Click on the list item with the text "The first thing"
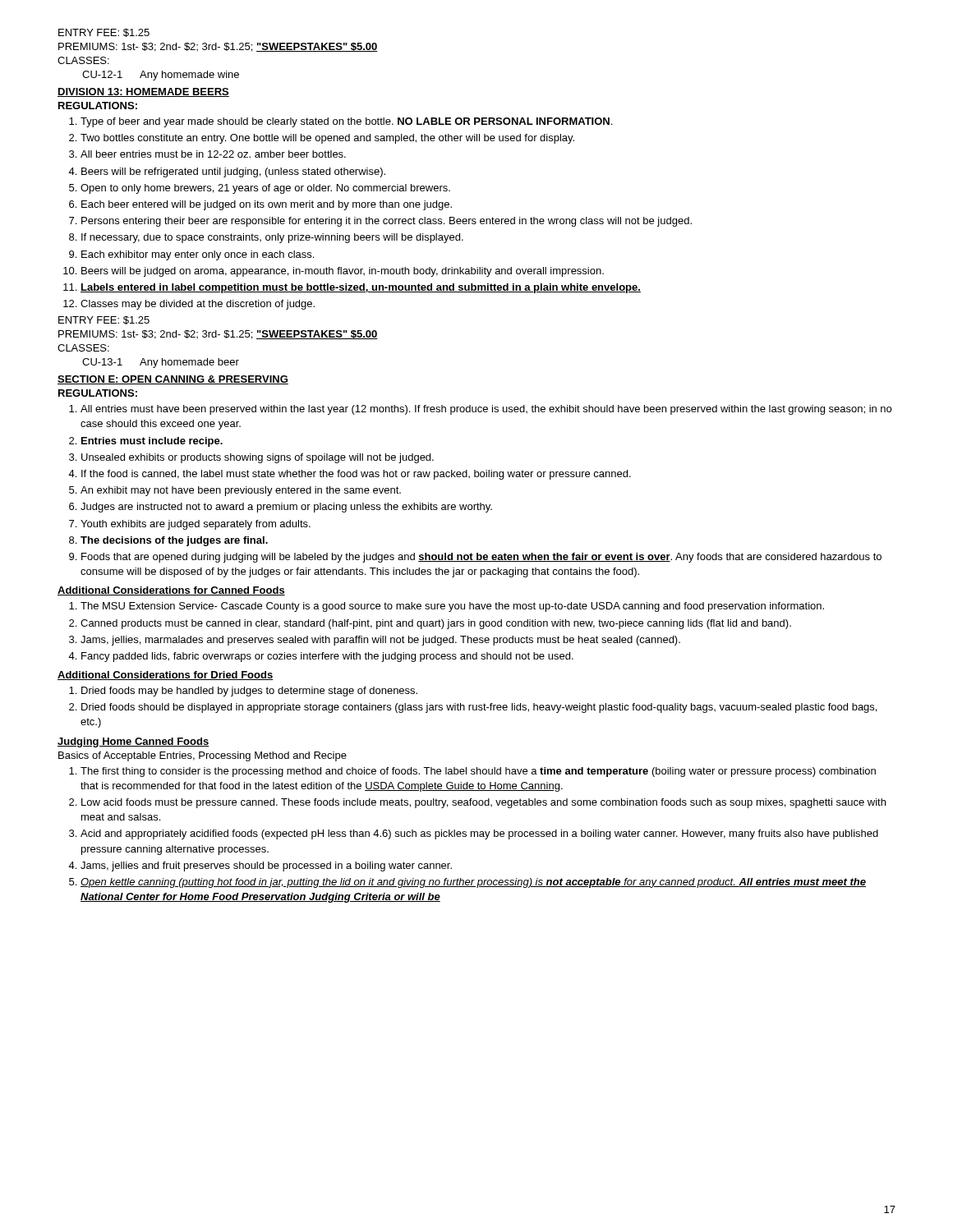 (476, 834)
